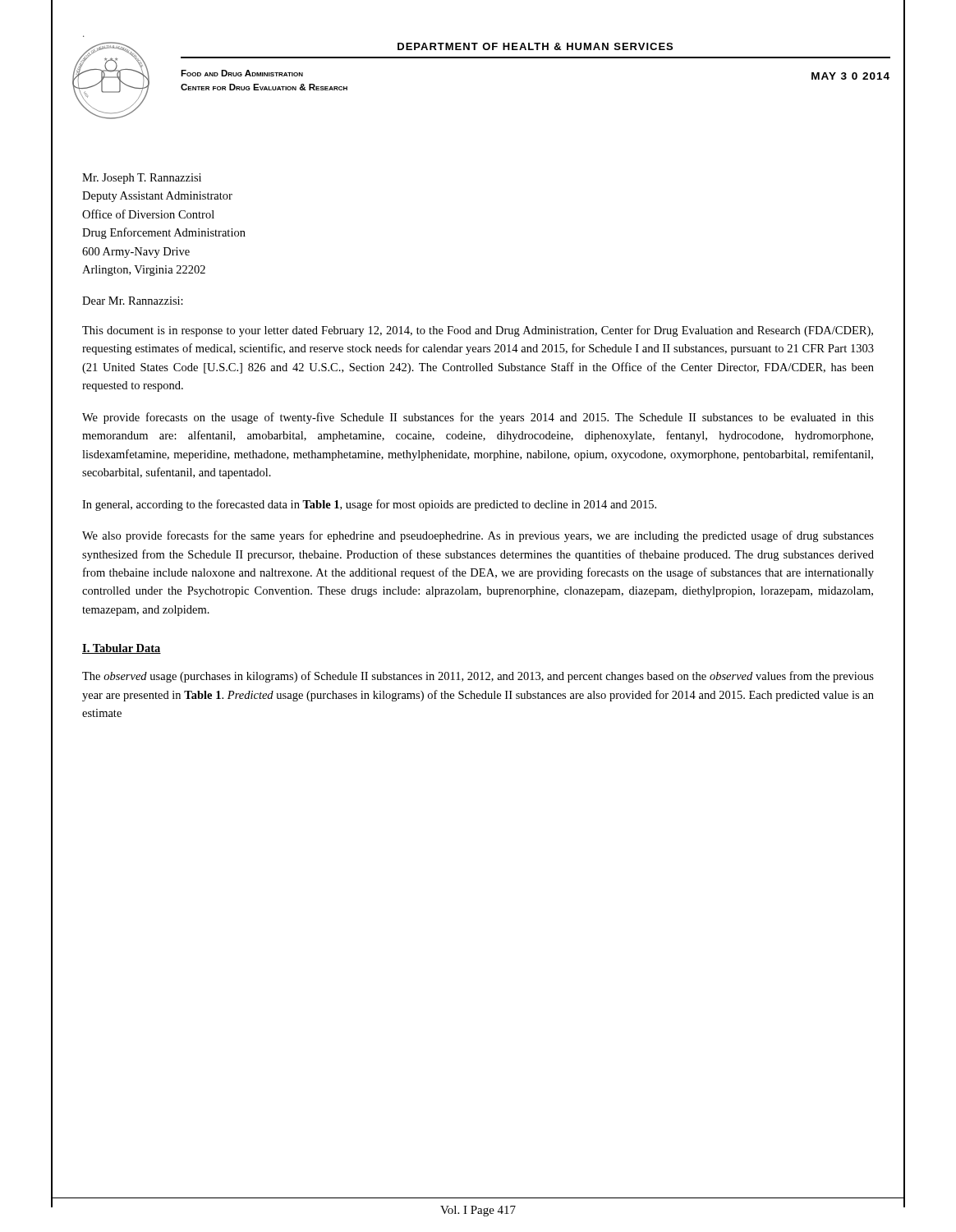Select the section header that says "I. Tabular Data"
Image resolution: width=956 pixels, height=1232 pixels.
click(121, 648)
